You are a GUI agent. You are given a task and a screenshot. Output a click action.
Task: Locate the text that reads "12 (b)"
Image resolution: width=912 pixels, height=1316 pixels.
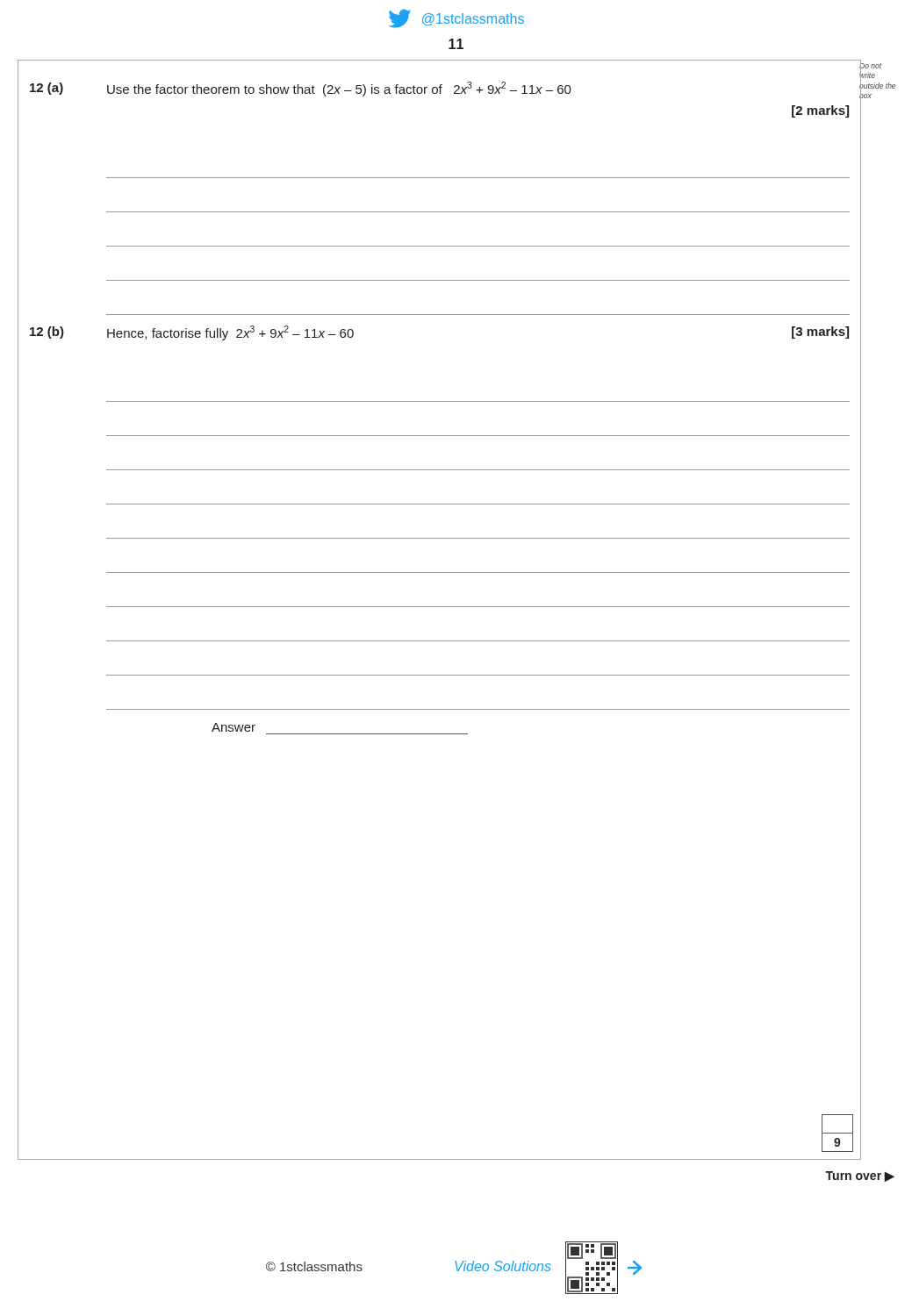pos(47,331)
